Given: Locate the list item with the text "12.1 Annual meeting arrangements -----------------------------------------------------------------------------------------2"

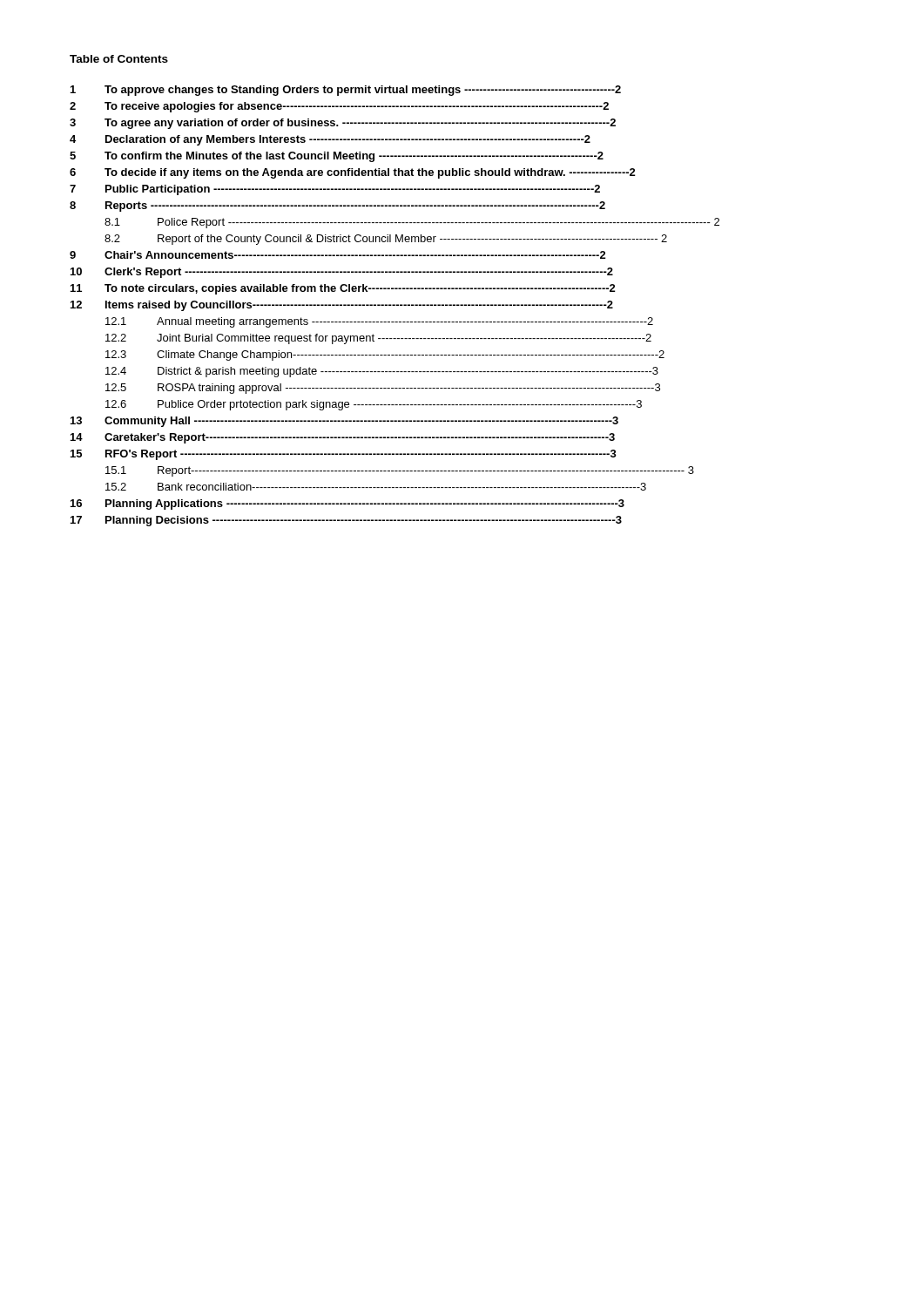Looking at the screenshot, I should click(x=462, y=321).
